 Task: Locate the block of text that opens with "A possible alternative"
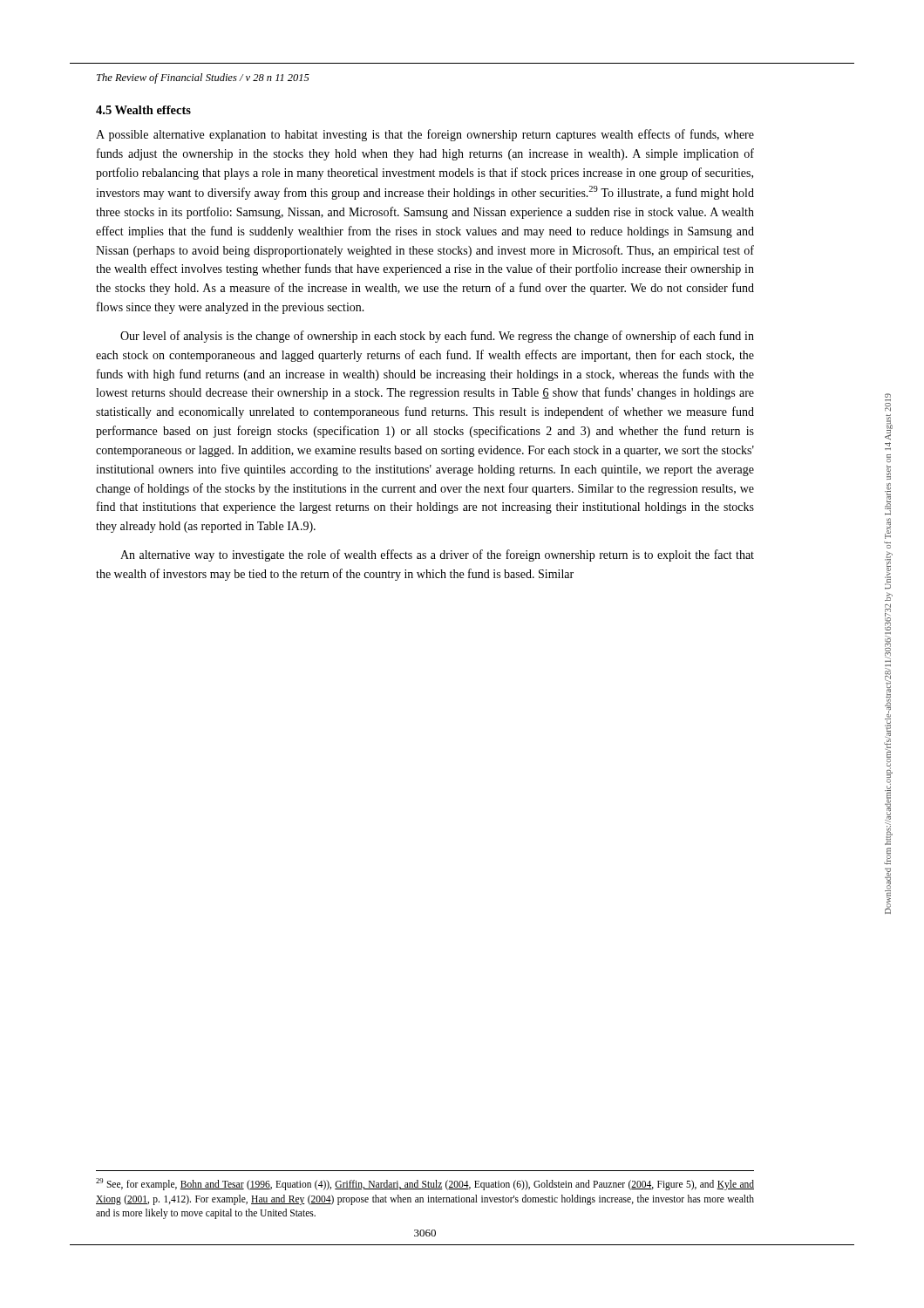click(x=425, y=221)
